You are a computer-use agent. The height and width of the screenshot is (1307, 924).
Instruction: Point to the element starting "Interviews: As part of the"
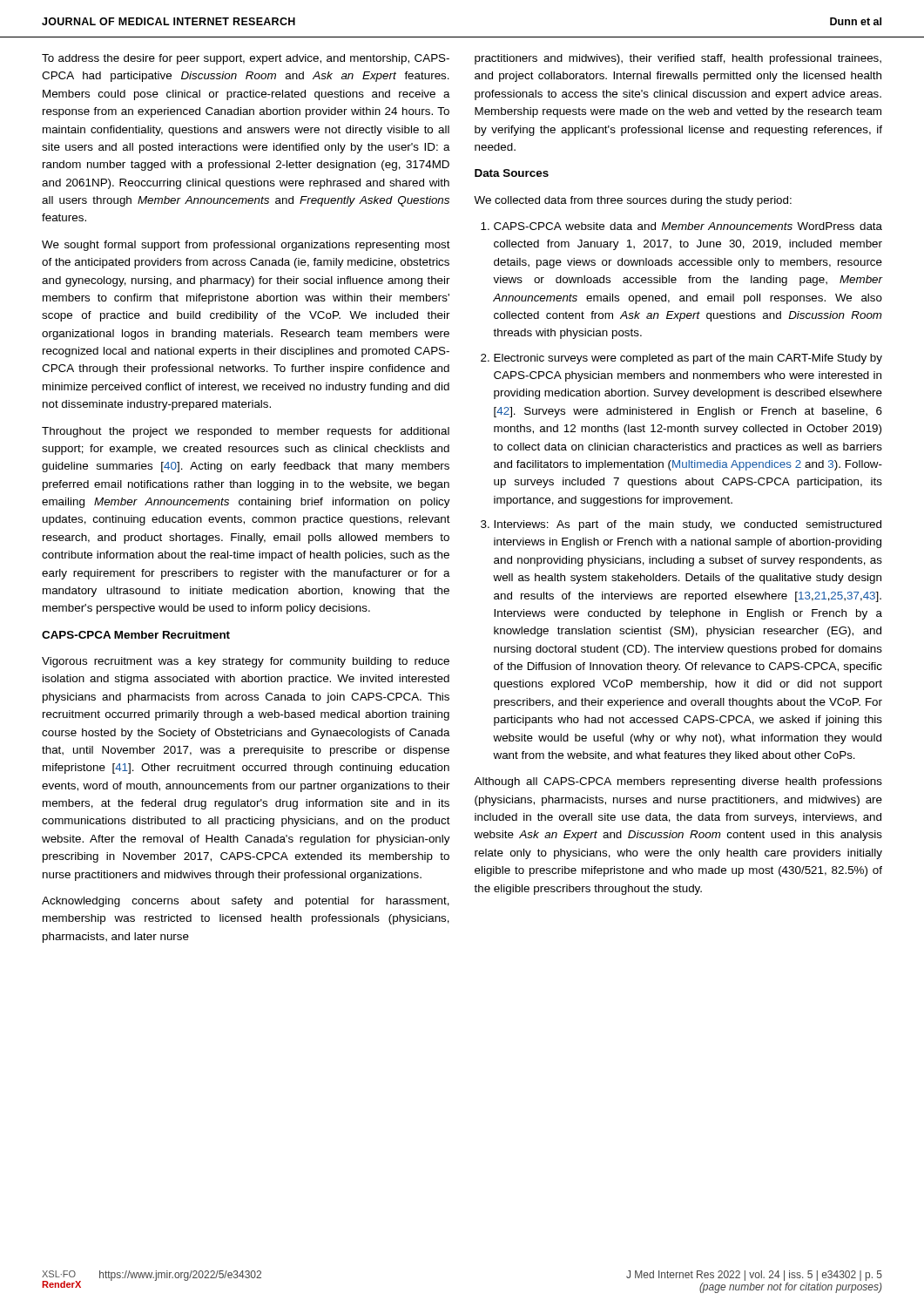click(x=688, y=640)
